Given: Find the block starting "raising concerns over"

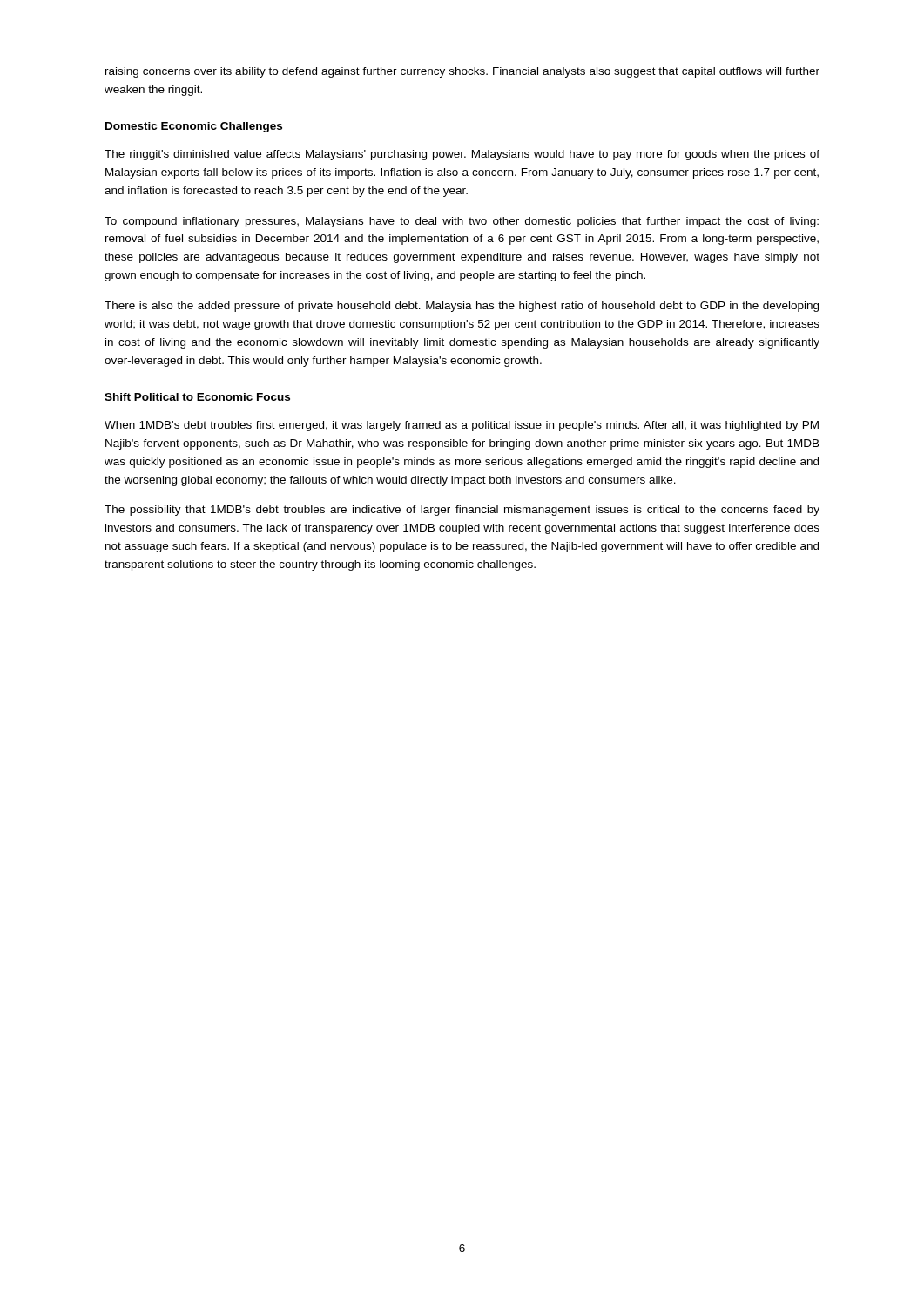Looking at the screenshot, I should click(462, 80).
